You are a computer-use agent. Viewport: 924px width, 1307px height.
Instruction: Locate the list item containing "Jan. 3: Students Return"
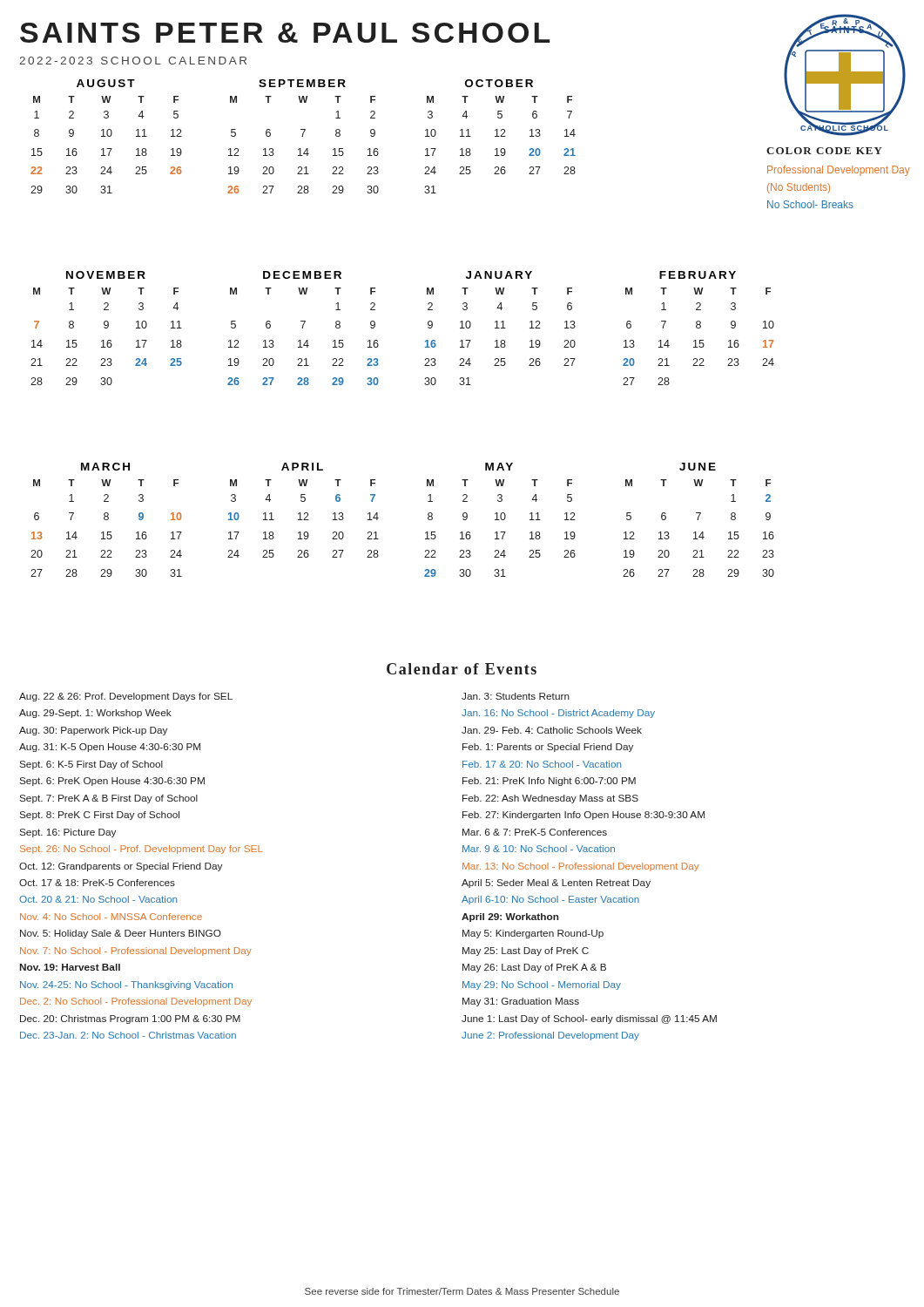pyautogui.click(x=516, y=696)
